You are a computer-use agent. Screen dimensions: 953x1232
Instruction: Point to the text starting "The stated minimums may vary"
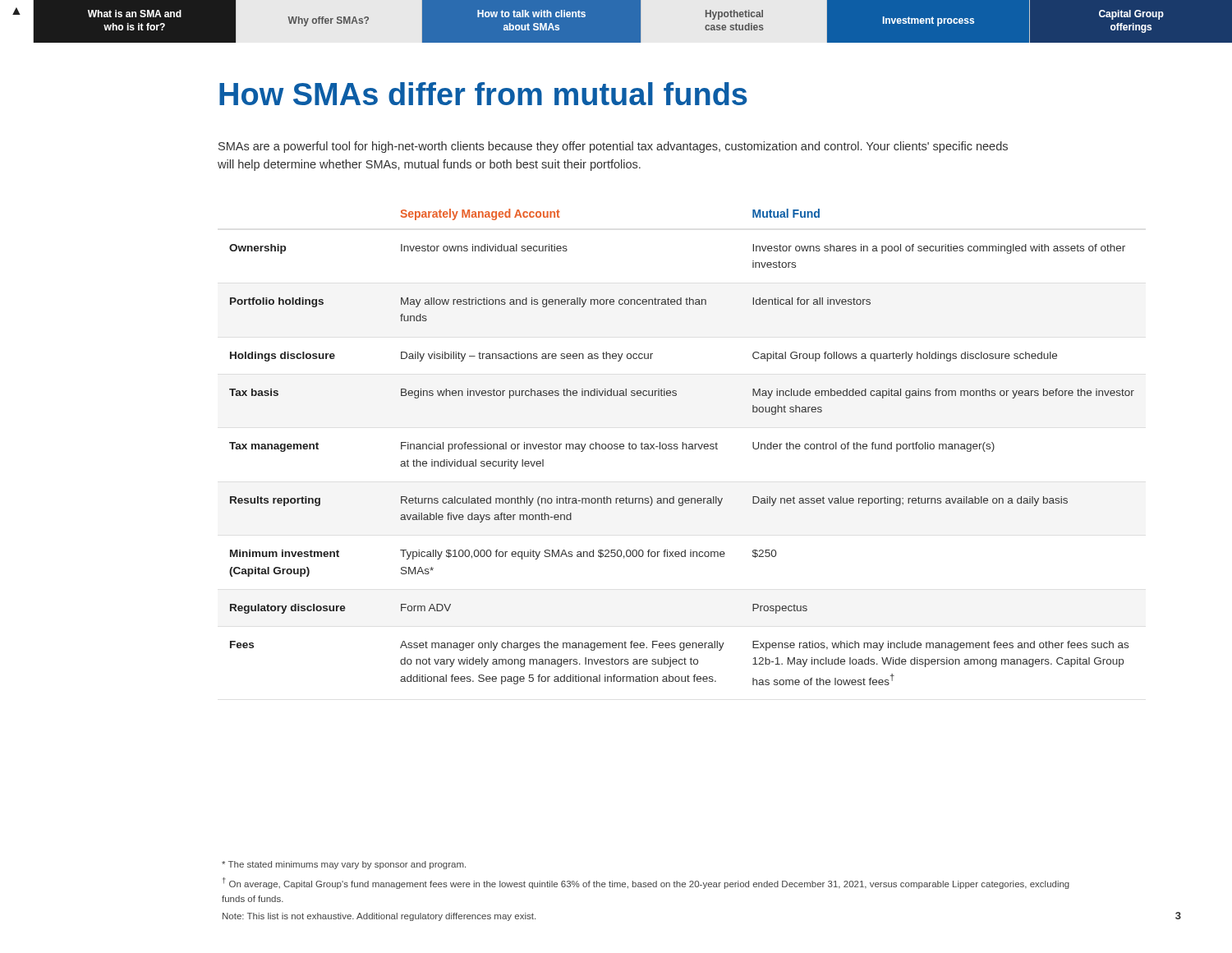pos(344,864)
